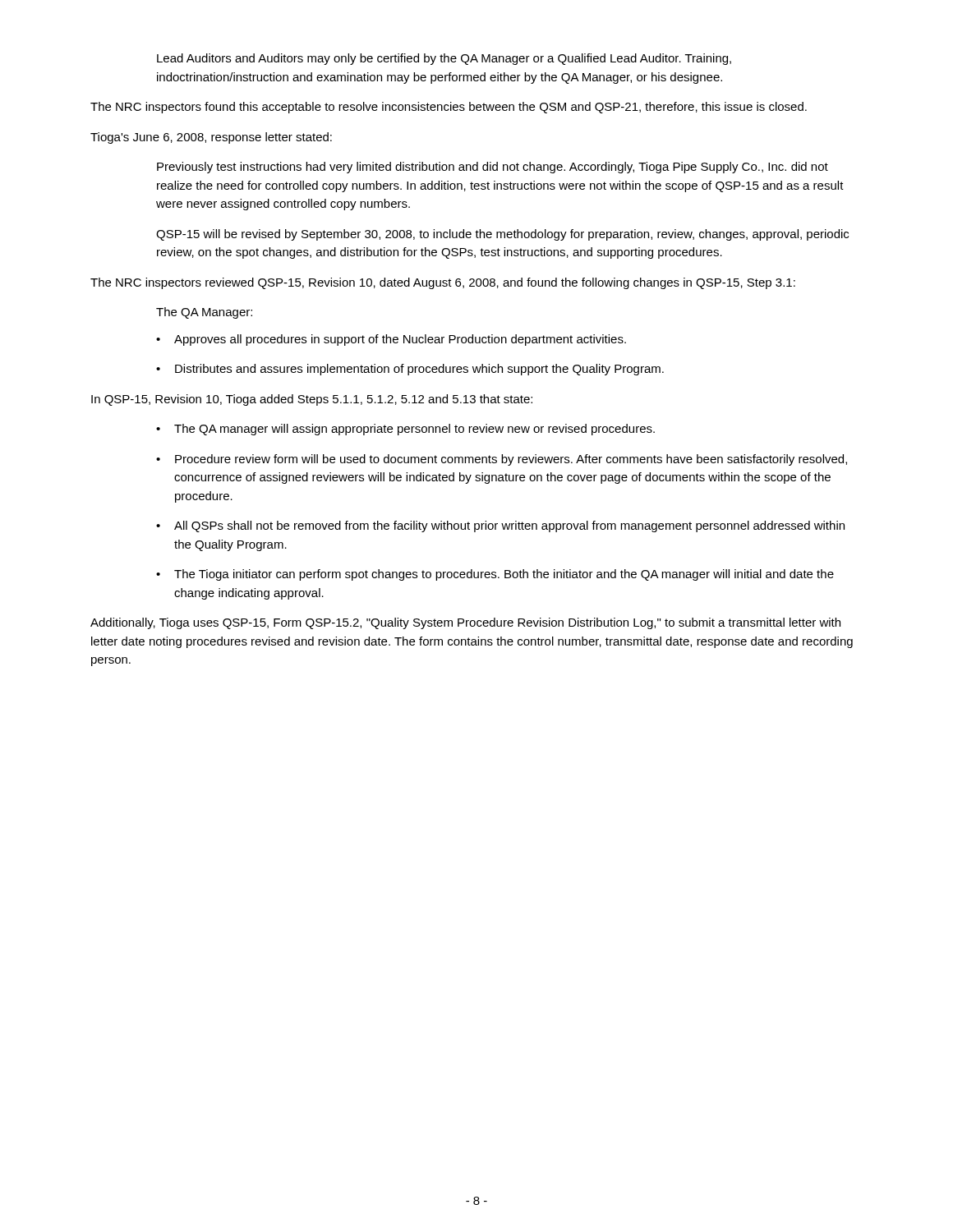Where is the passage that starts "The NRC inspectors reviewed"?

tap(443, 282)
